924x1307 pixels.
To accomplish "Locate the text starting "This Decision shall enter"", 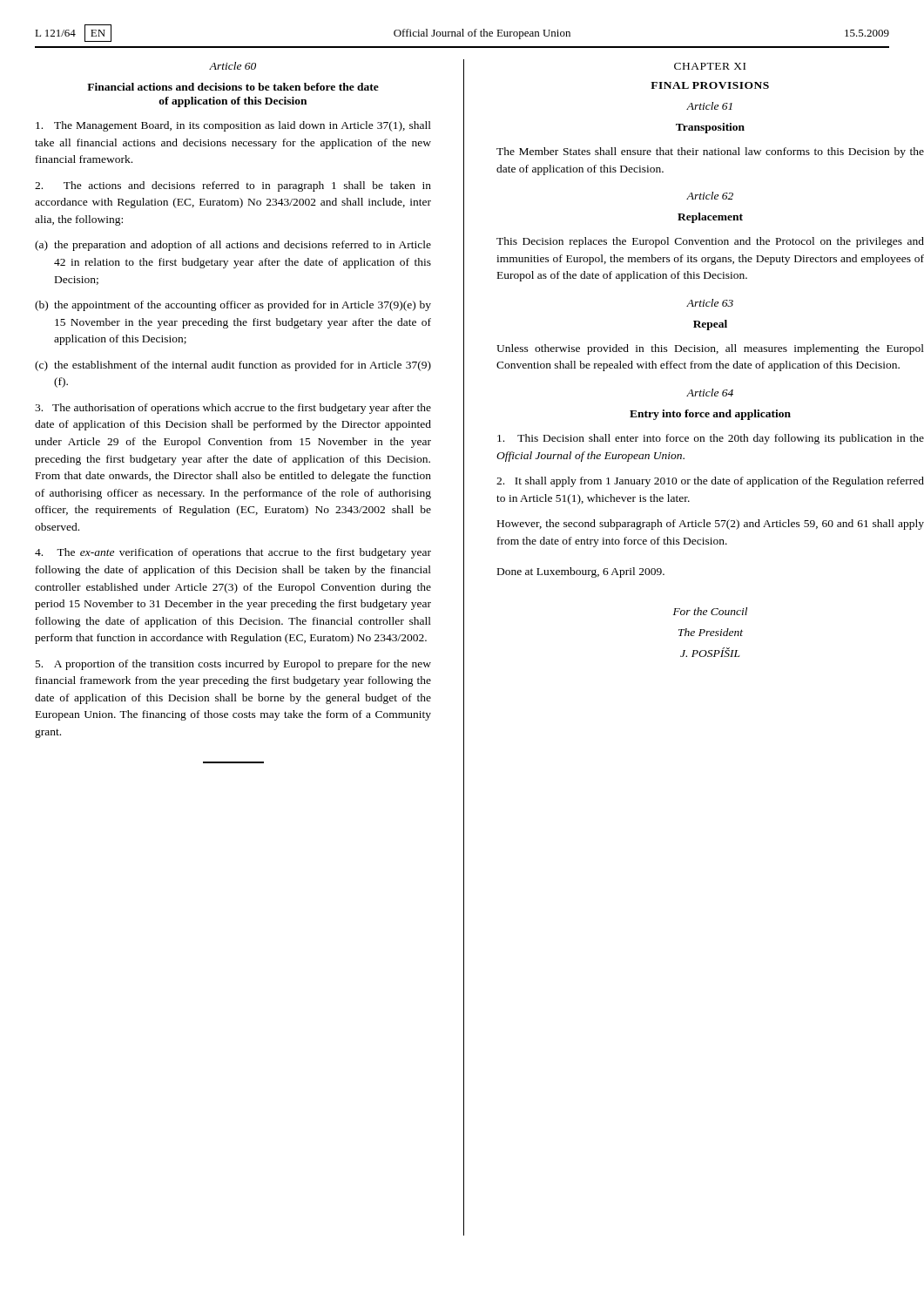I will coord(710,446).
